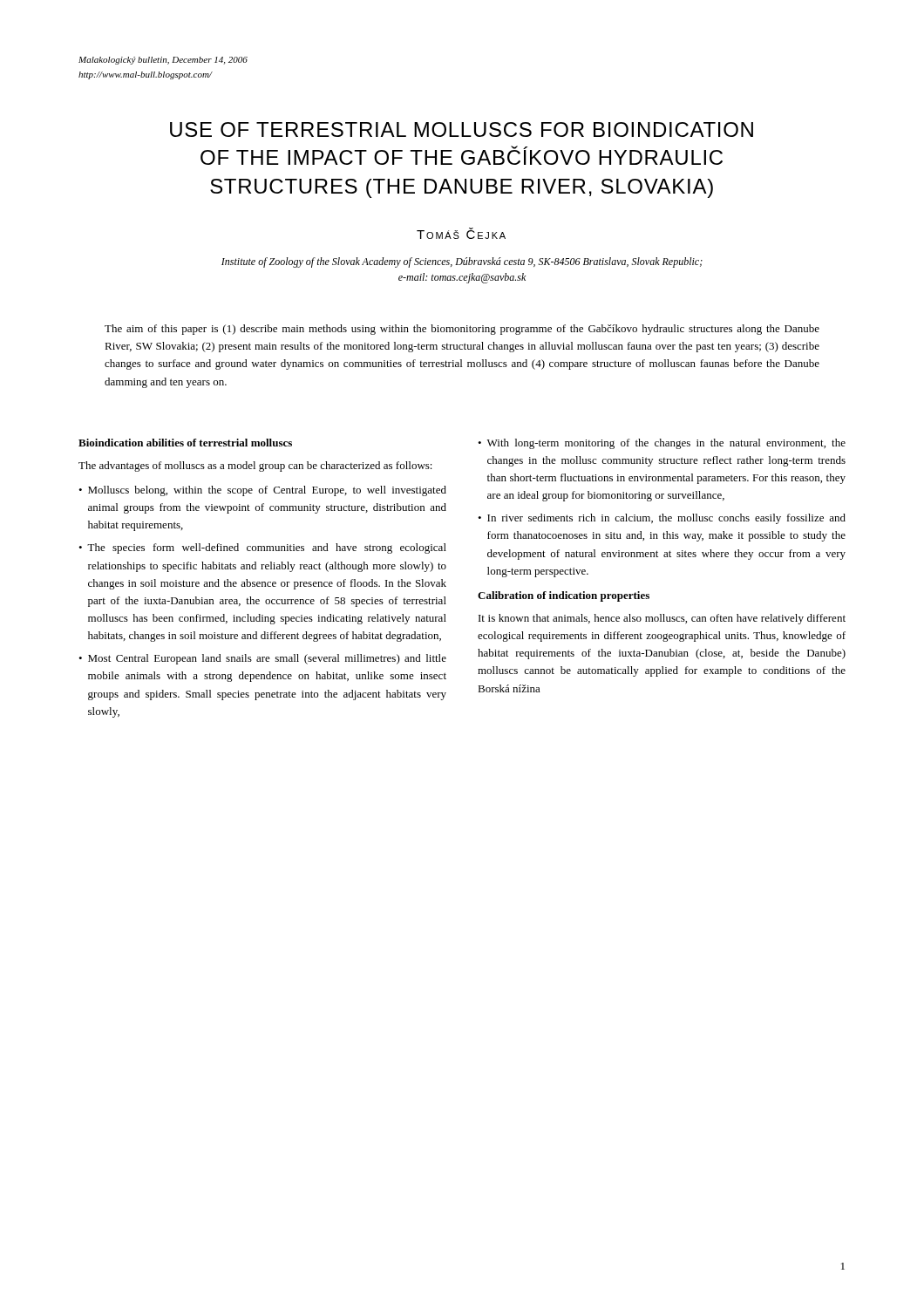Click on the title with the text "USE OF TERRESTRIAL MOLLUSCS FOR"

pyautogui.click(x=462, y=158)
